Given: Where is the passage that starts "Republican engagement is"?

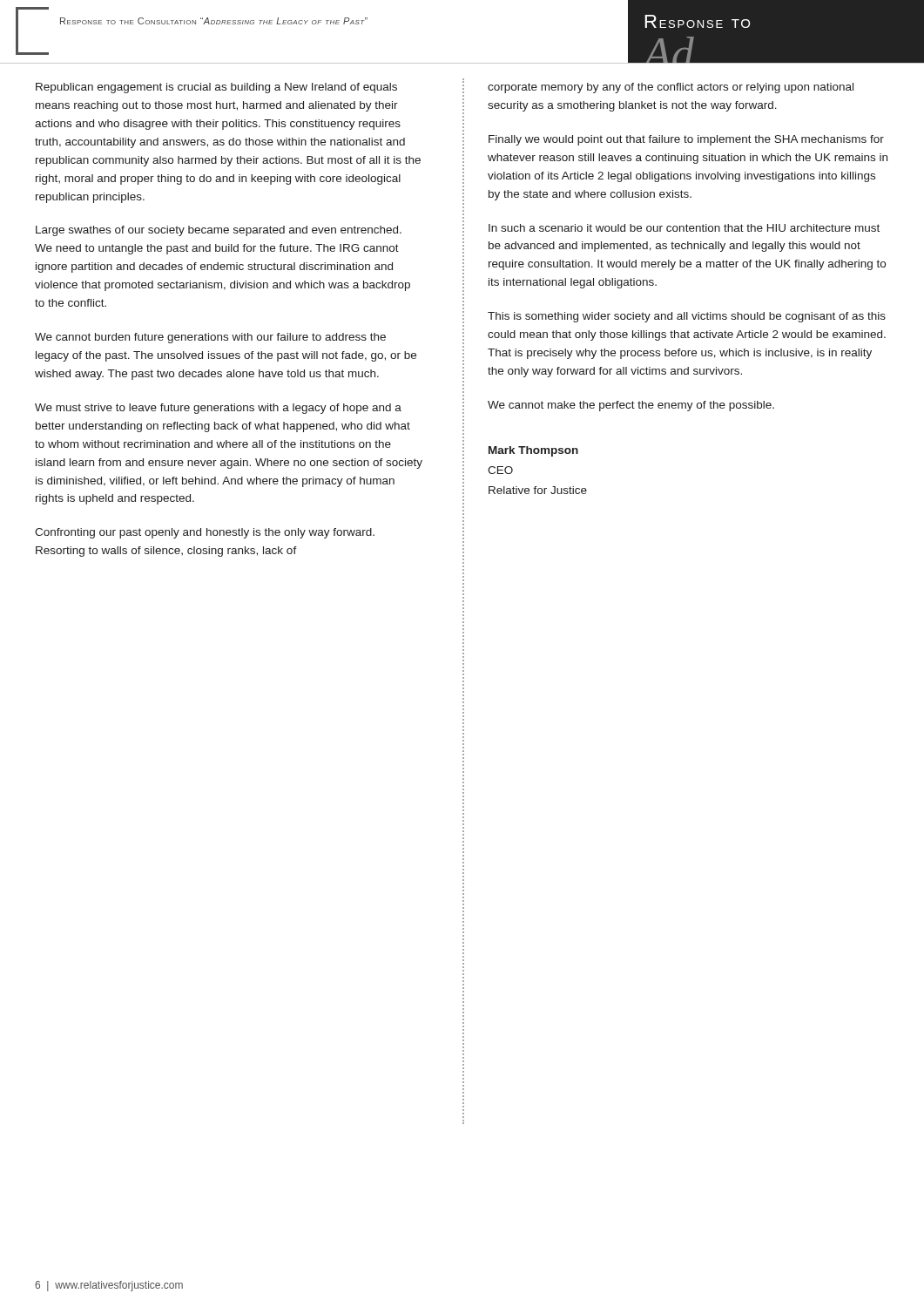Looking at the screenshot, I should (x=228, y=141).
